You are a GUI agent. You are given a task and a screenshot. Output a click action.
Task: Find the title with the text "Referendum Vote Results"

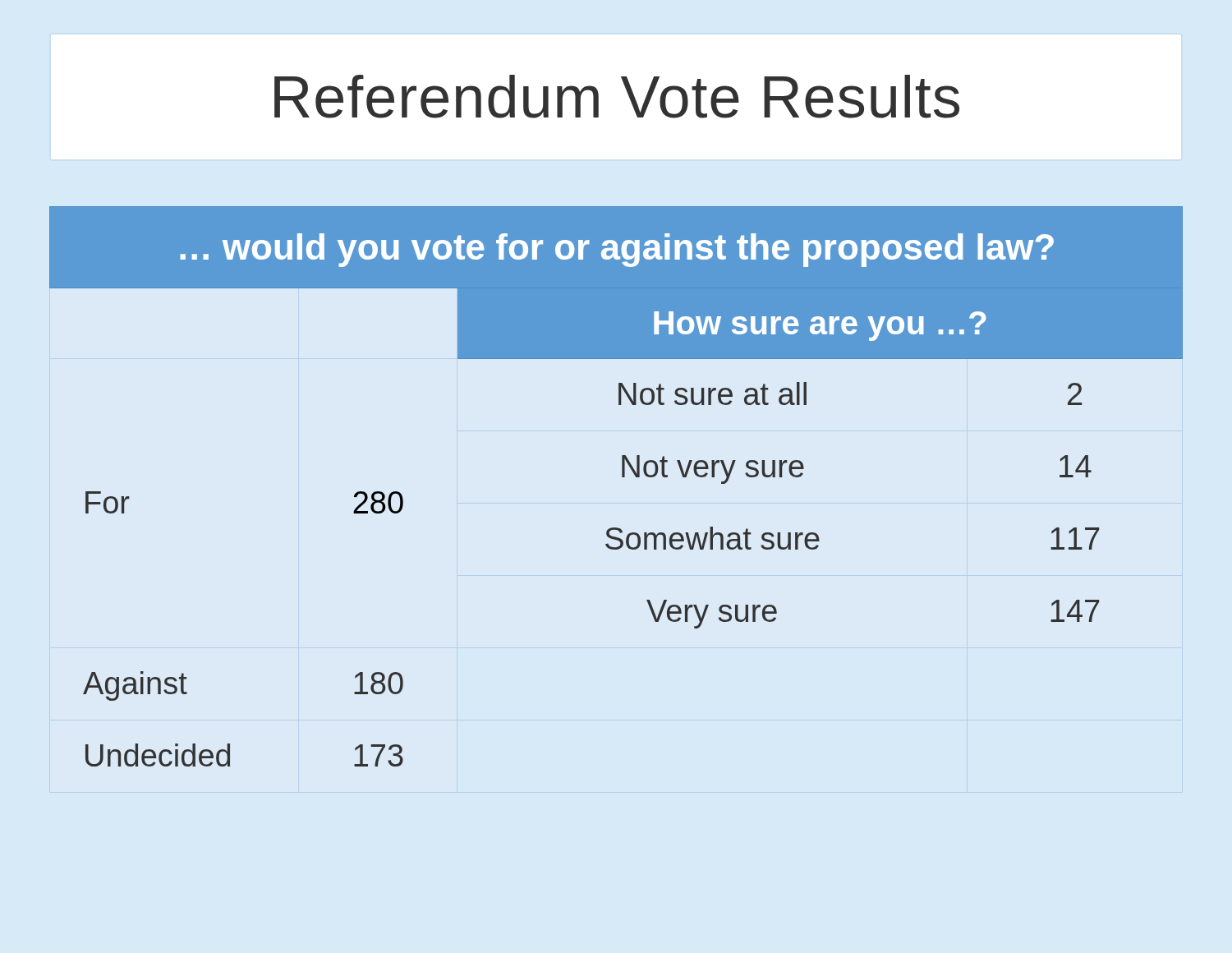coord(616,97)
